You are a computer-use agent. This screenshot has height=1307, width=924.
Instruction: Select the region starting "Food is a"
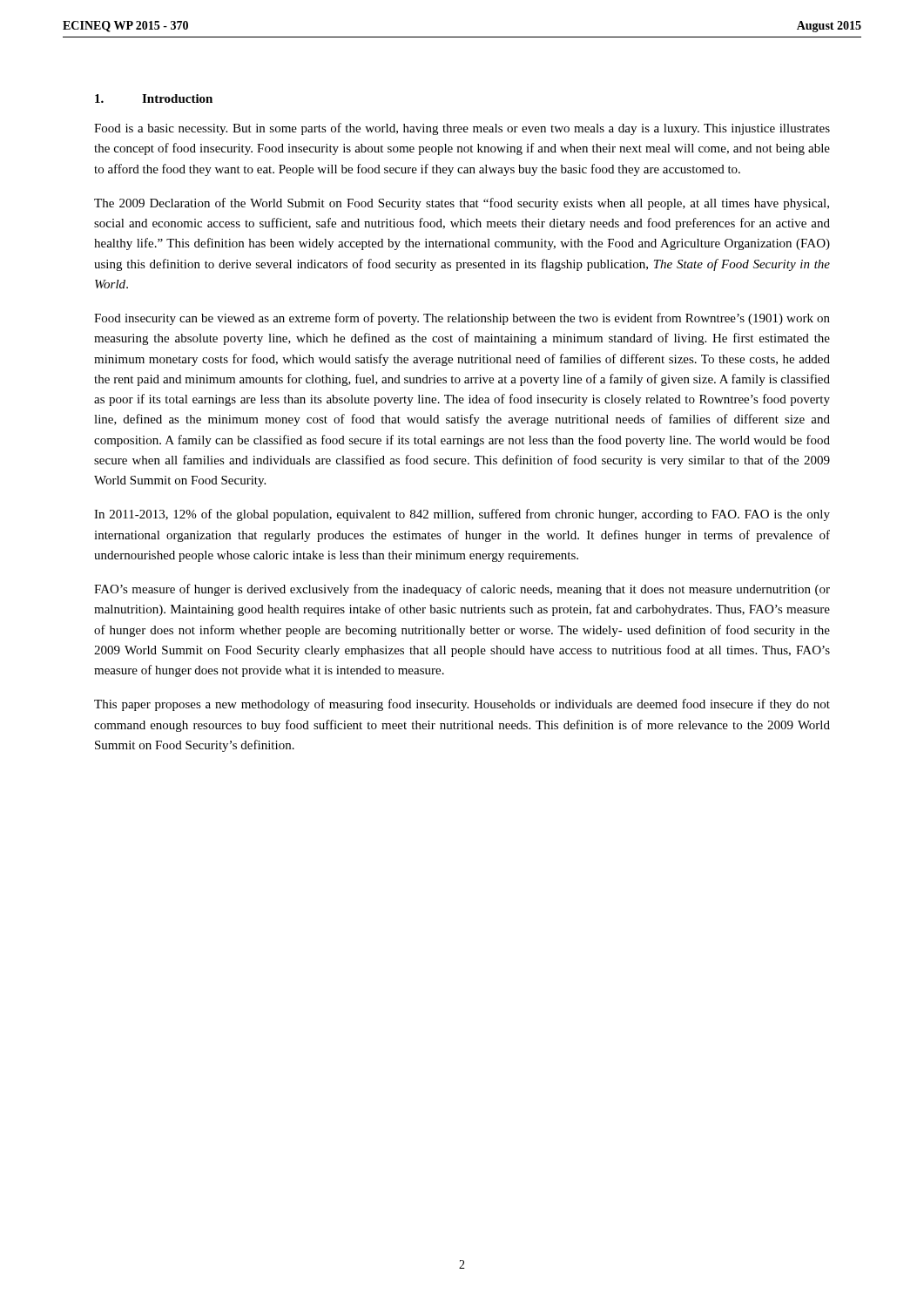462,148
